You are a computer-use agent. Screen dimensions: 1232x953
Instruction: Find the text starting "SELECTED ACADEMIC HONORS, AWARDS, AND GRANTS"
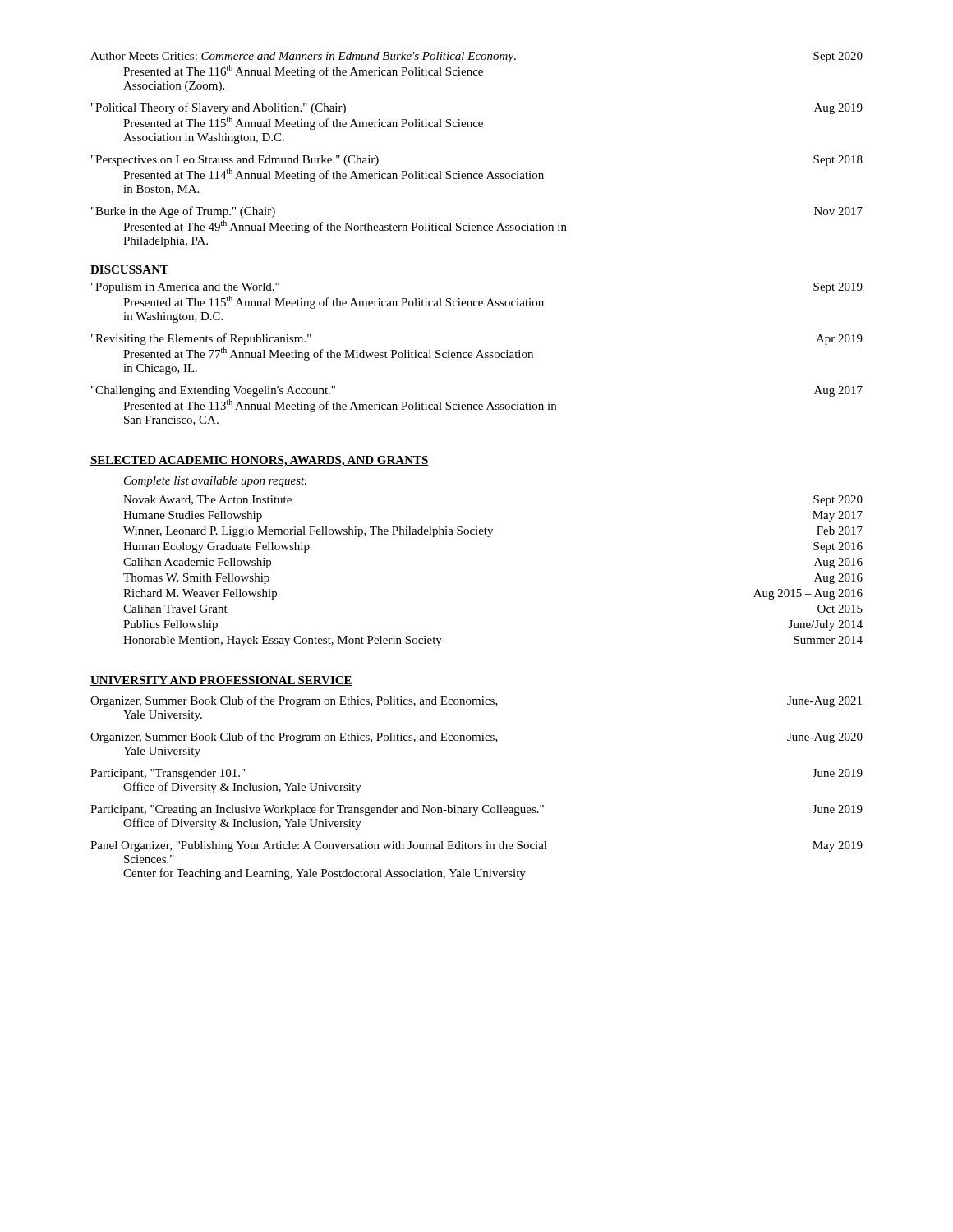point(259,460)
